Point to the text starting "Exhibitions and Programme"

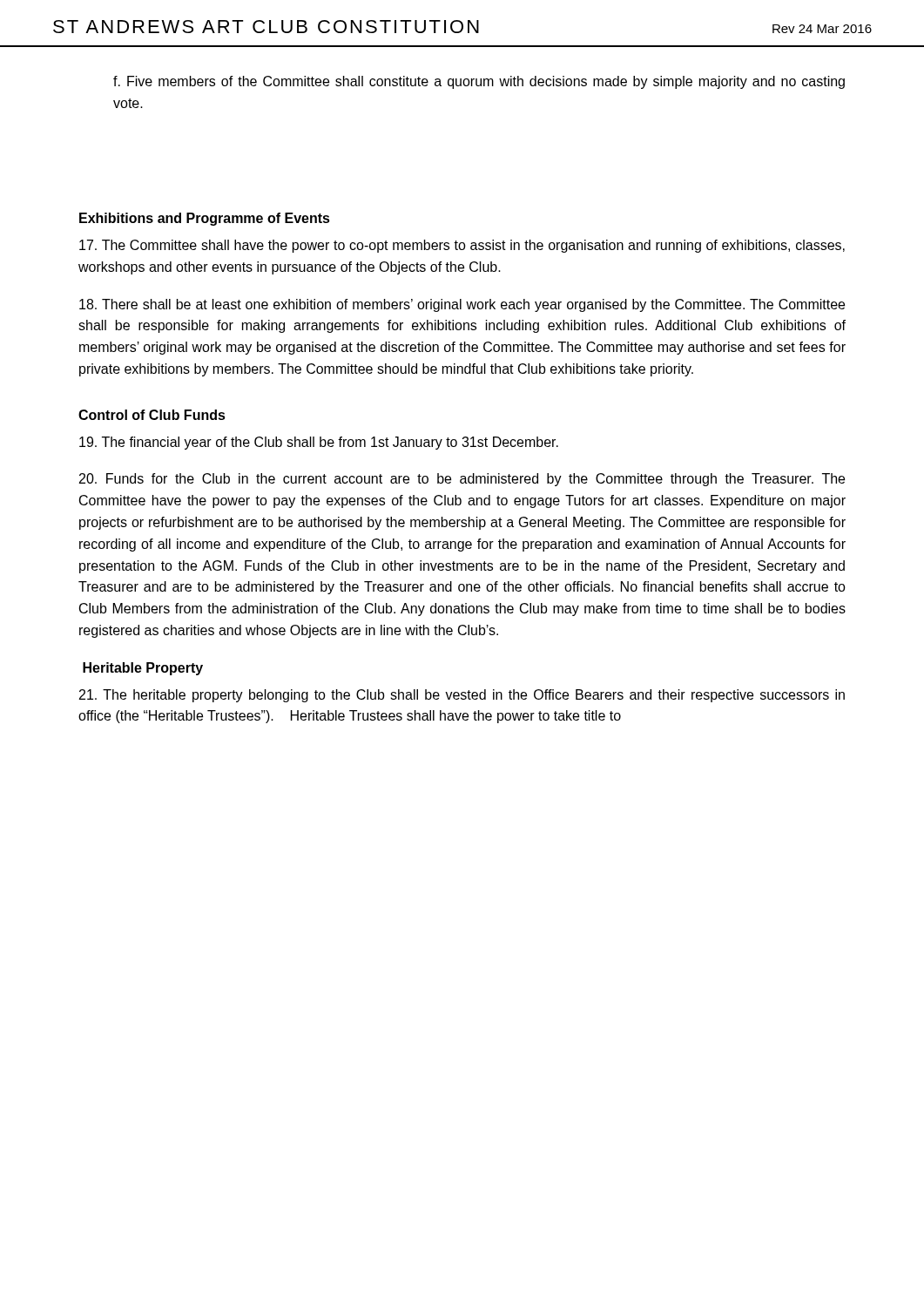[x=204, y=218]
